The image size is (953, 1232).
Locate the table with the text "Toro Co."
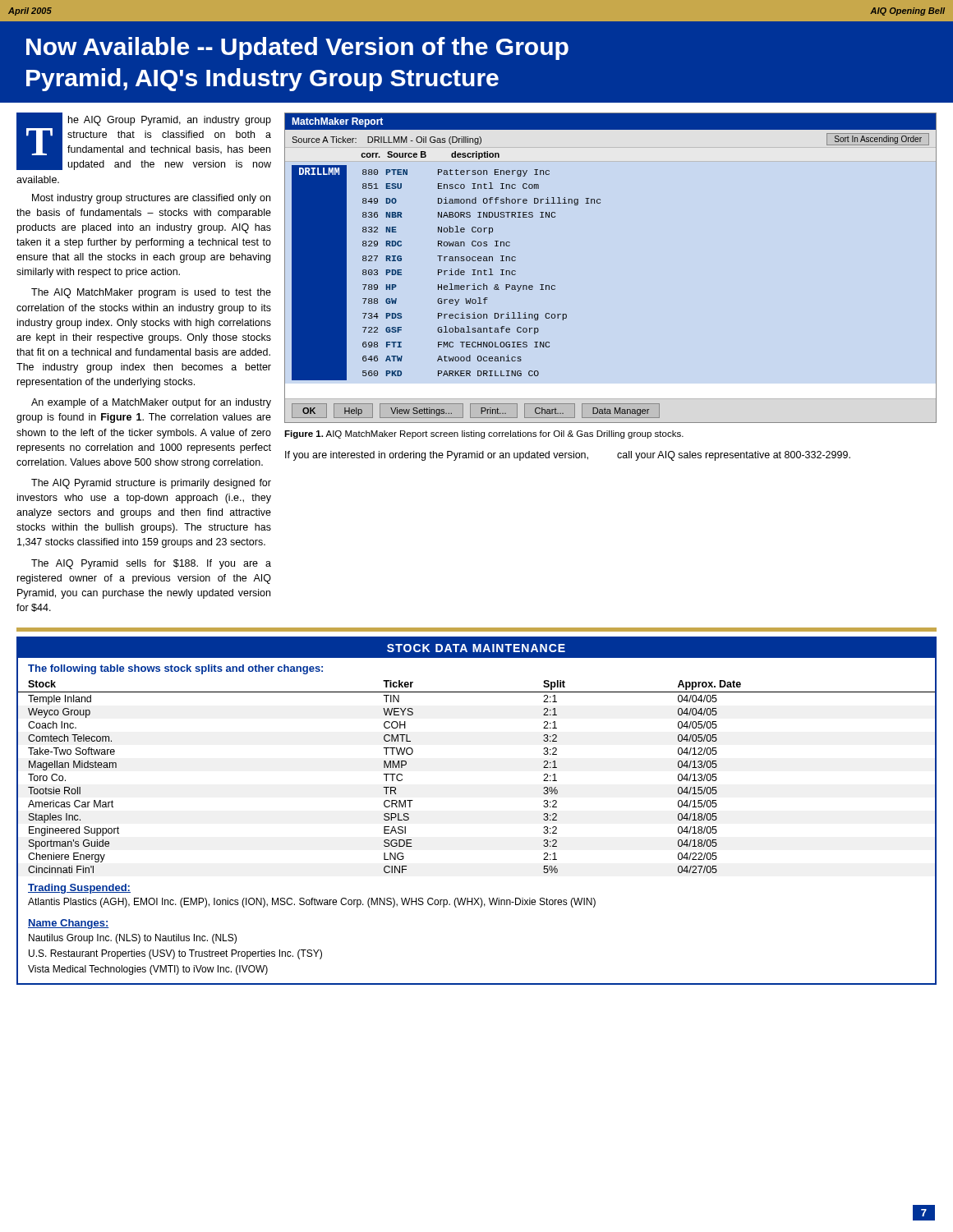coord(476,811)
